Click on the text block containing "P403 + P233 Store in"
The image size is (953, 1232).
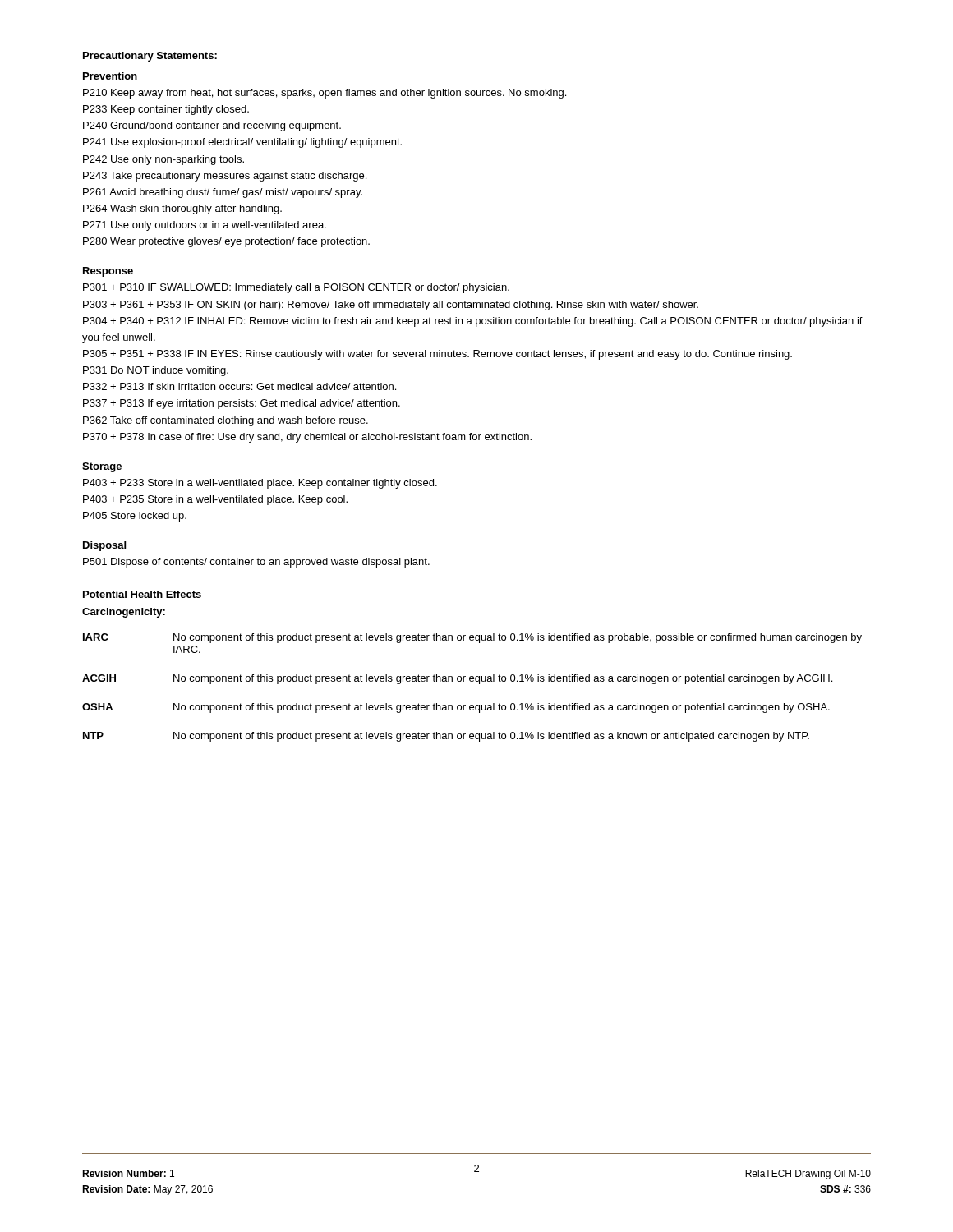260,484
